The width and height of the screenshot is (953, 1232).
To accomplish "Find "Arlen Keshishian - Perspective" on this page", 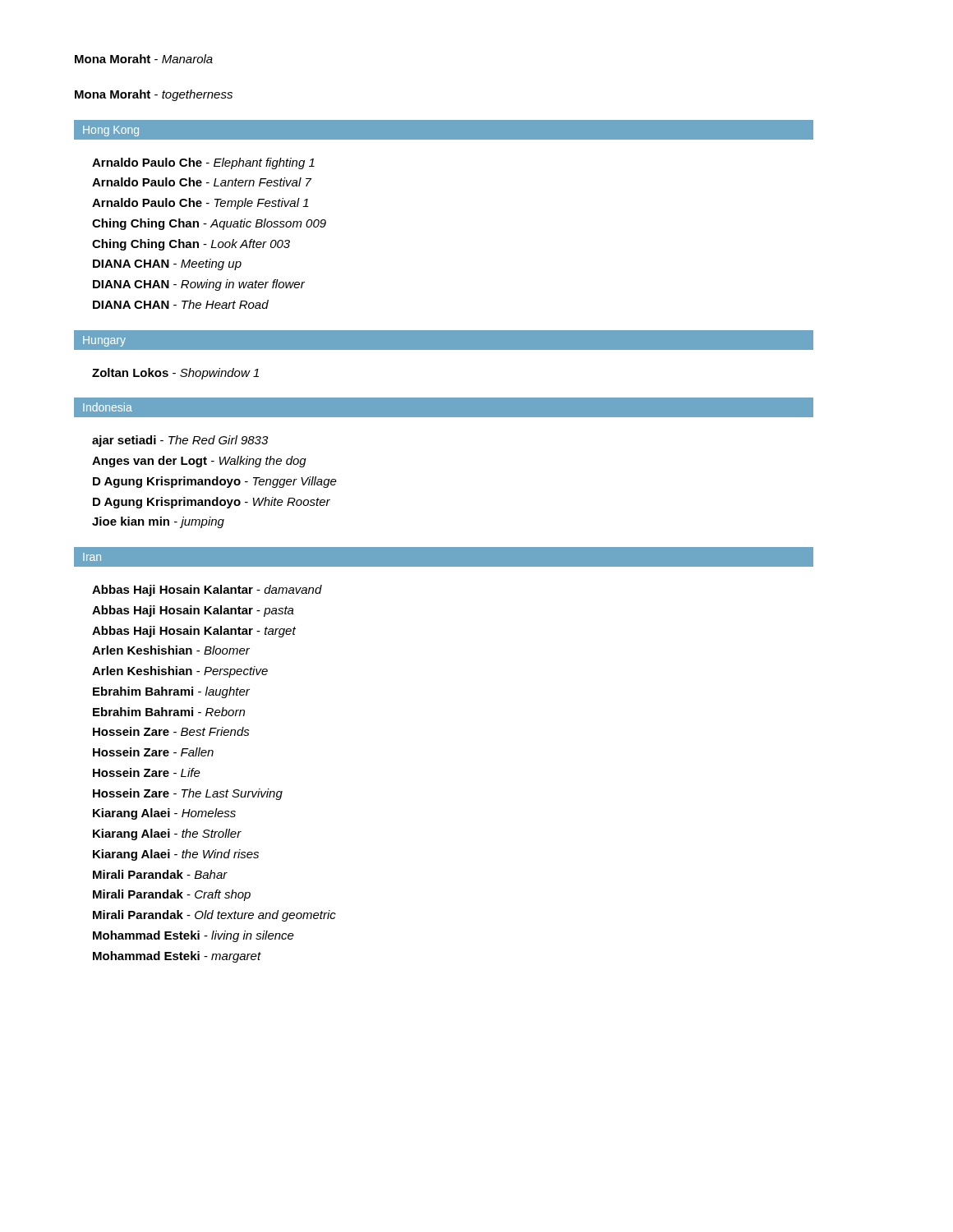I will (180, 671).
